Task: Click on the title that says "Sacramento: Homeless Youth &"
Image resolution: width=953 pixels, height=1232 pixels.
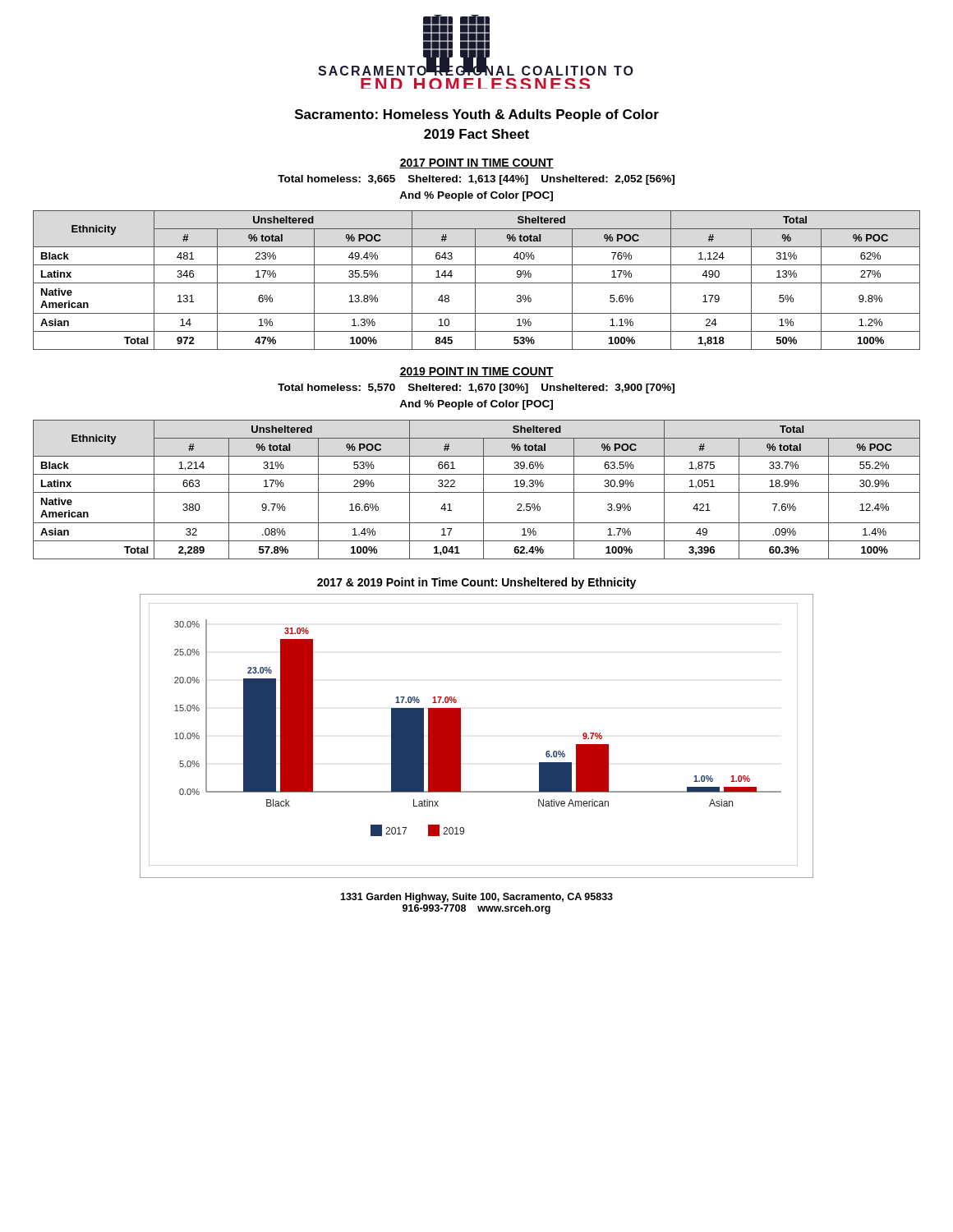Action: 476,124
